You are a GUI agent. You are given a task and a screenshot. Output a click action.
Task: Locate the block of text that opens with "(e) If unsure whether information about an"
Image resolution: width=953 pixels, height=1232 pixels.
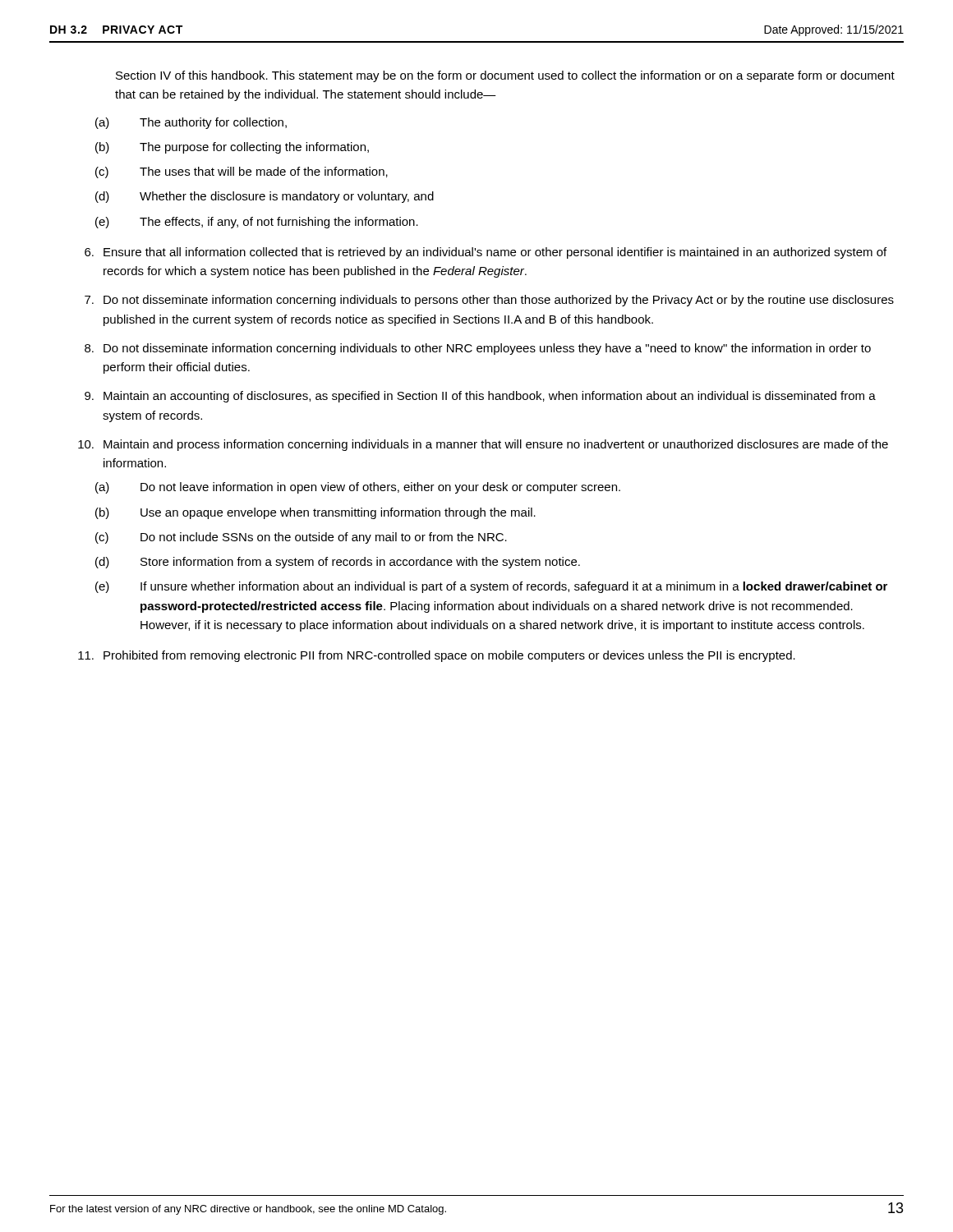point(499,605)
